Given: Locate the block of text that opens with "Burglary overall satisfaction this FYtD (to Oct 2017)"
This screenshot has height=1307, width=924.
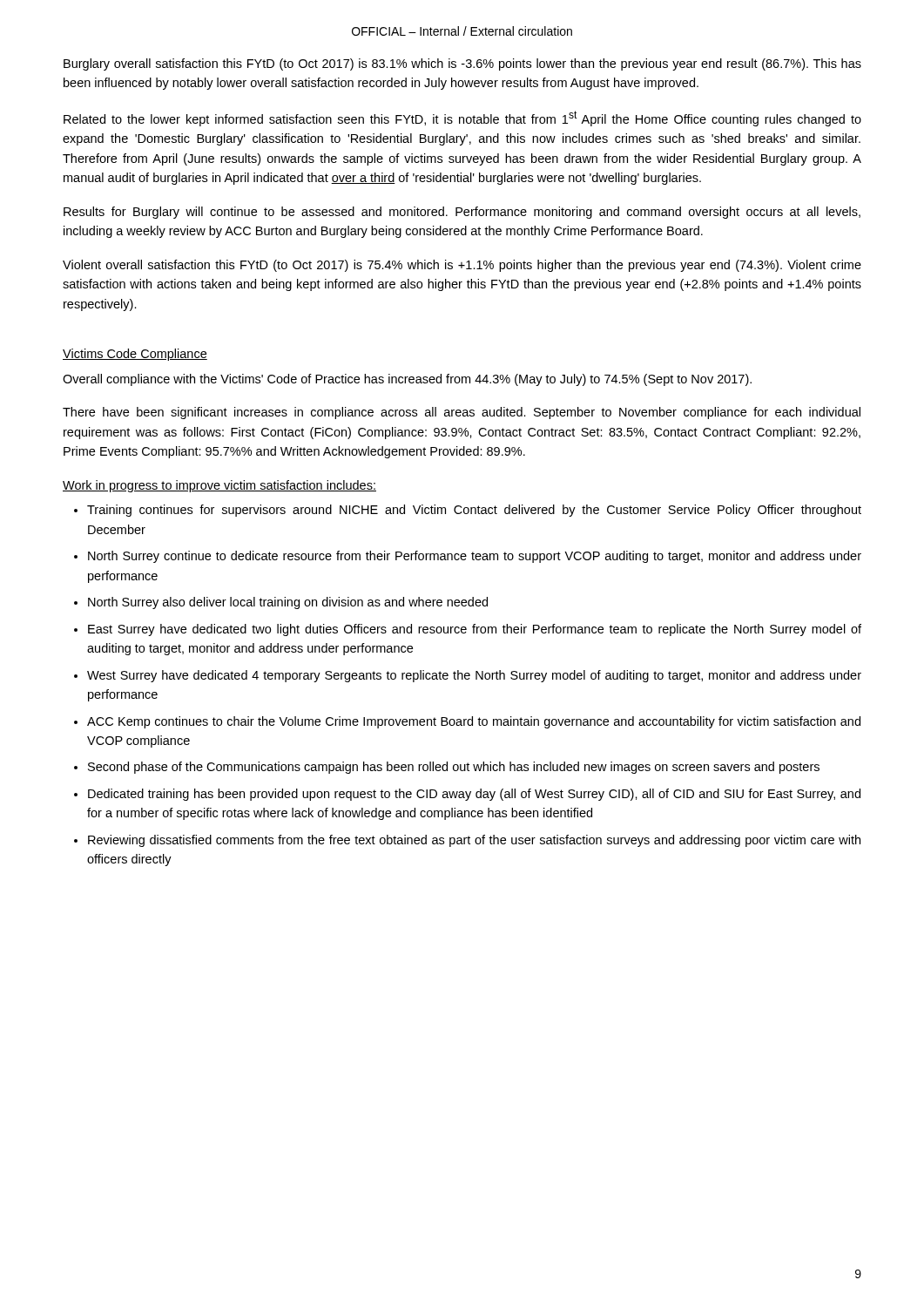Looking at the screenshot, I should (462, 73).
